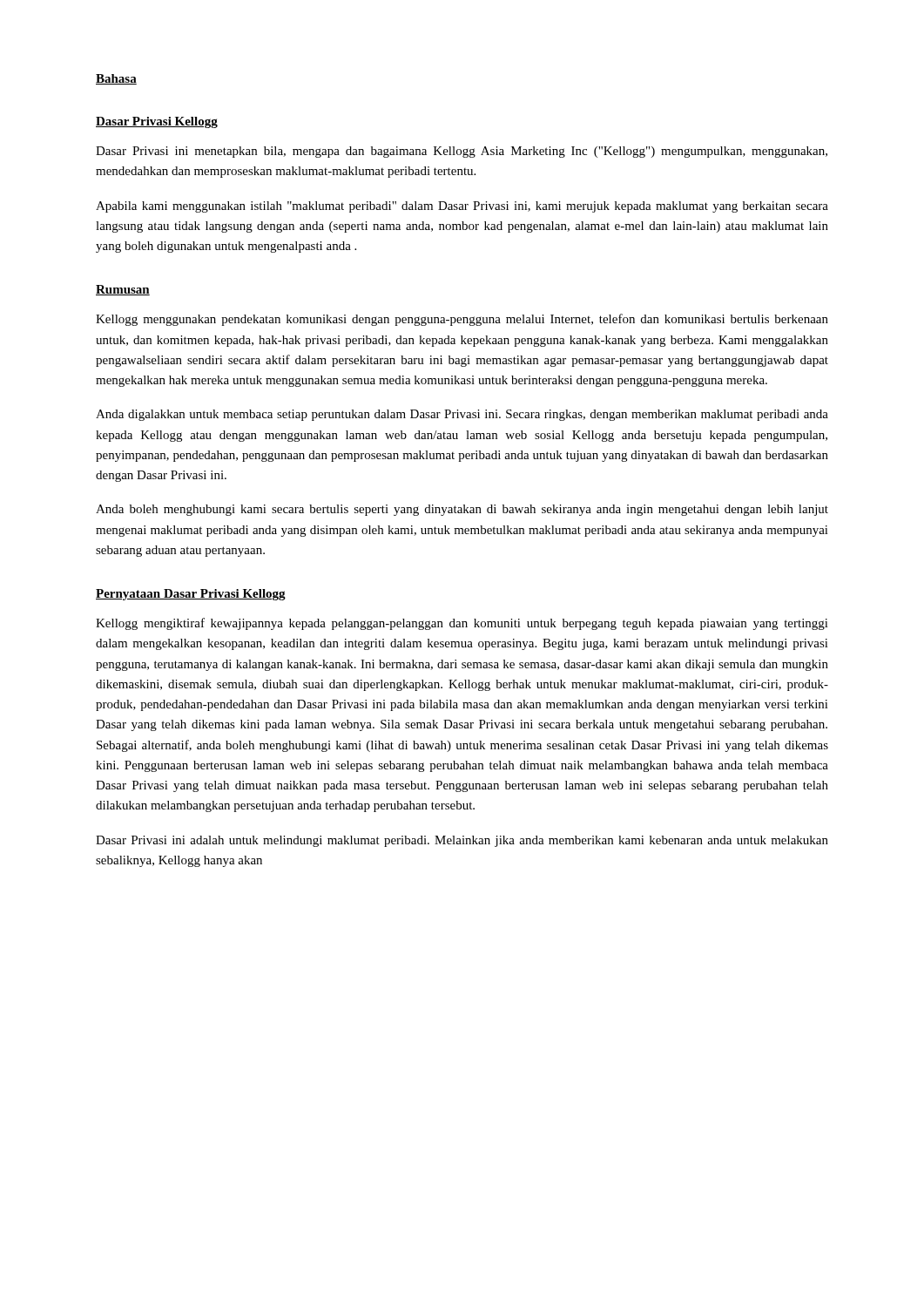924x1307 pixels.
Task: Find the block starting "Anda boleh menghubungi kami secara bertulis"
Action: pyautogui.click(x=462, y=529)
